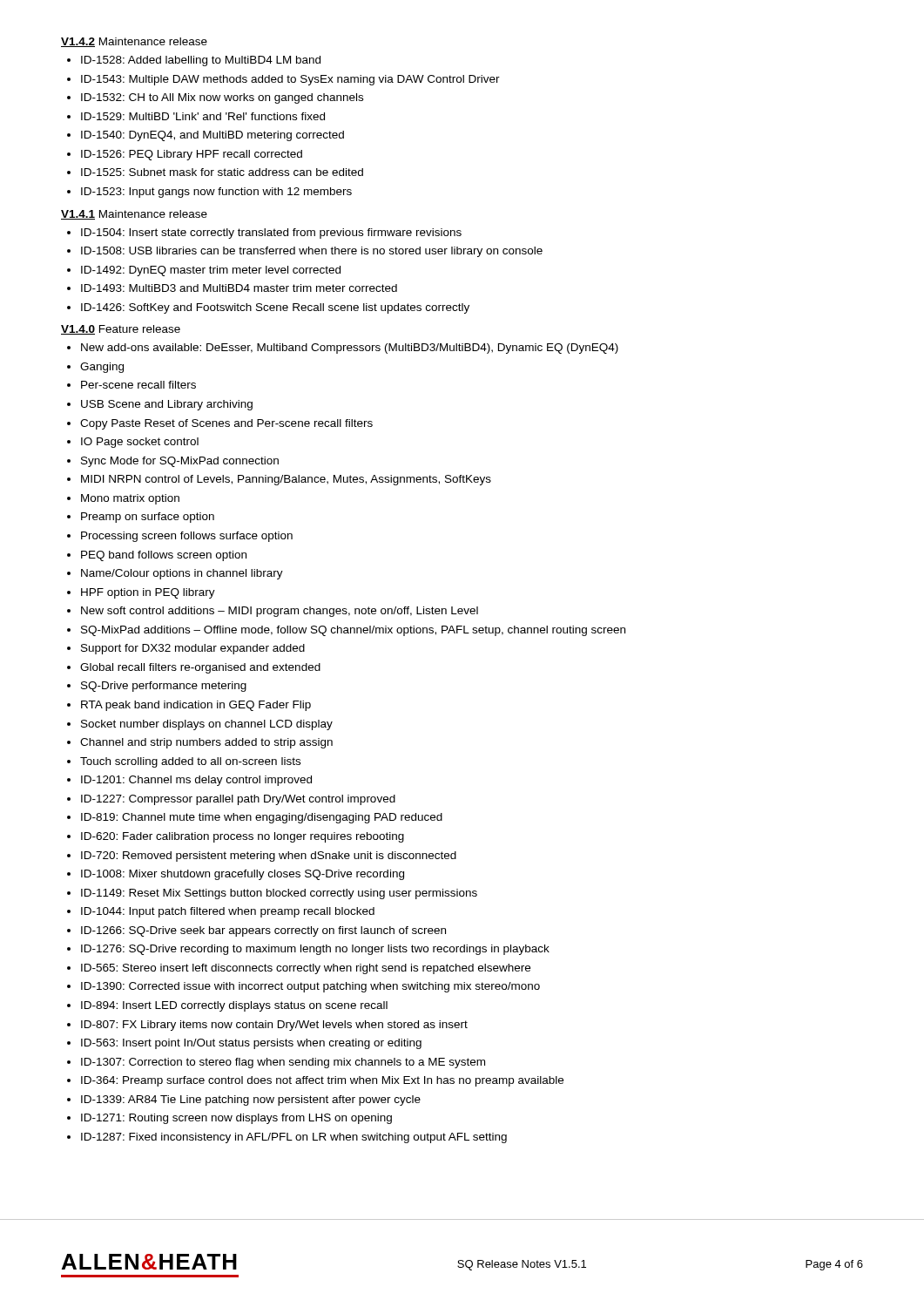Viewport: 924px width, 1307px height.
Task: Select the region starting "V1.4.1 Maintenance release"
Action: tap(134, 213)
